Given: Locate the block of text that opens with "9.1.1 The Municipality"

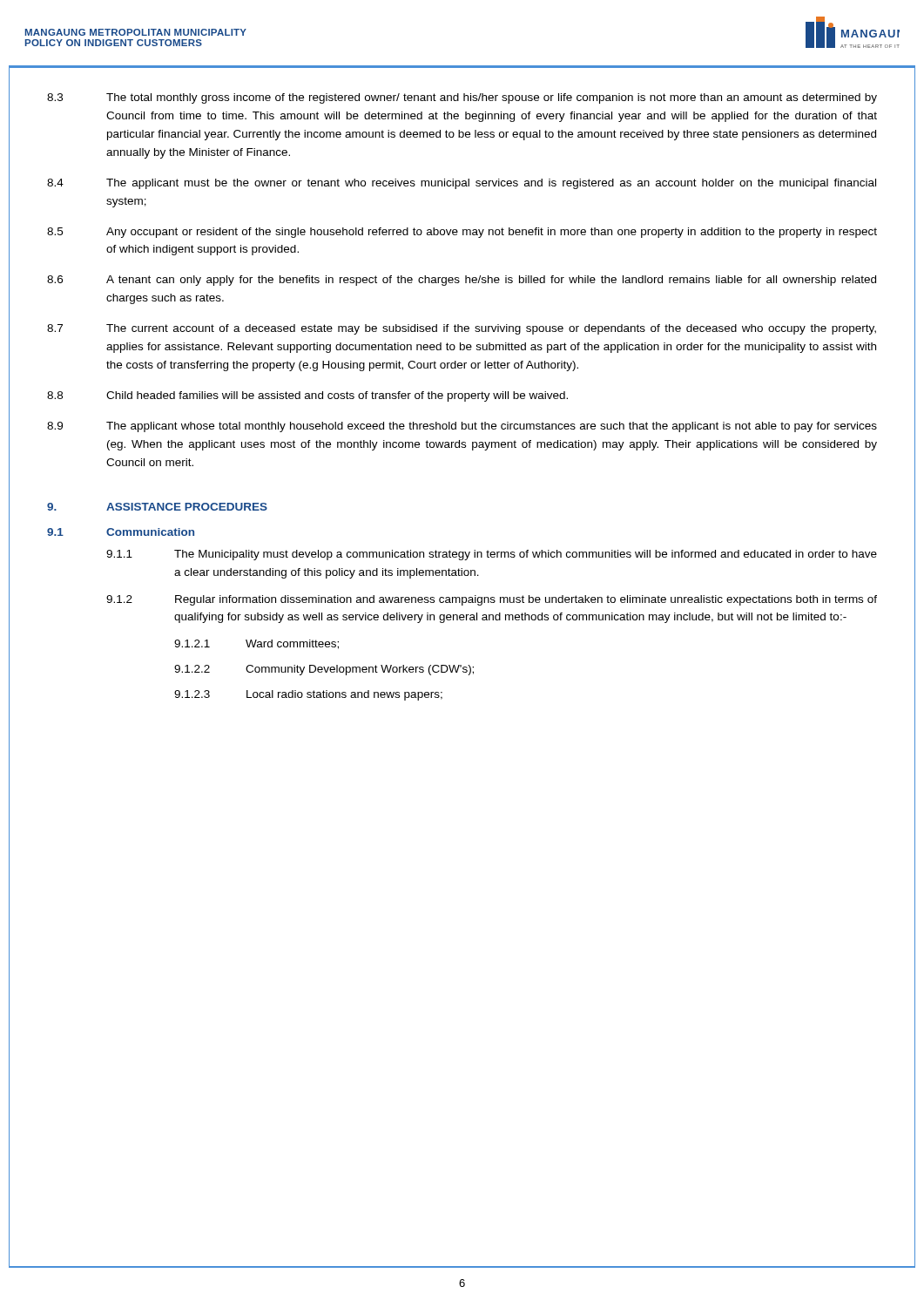Looking at the screenshot, I should 492,563.
